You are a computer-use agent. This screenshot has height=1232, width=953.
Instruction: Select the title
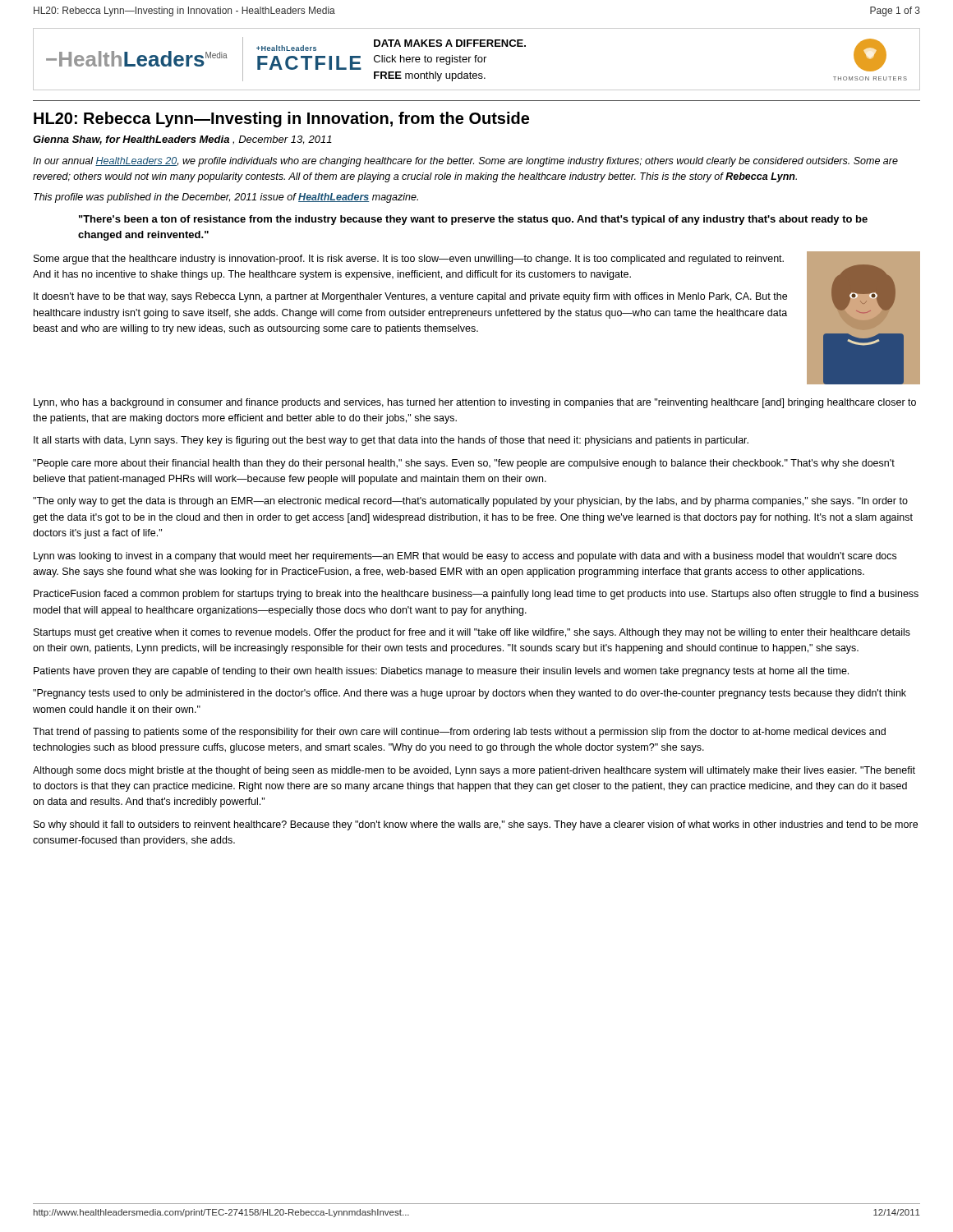281,118
